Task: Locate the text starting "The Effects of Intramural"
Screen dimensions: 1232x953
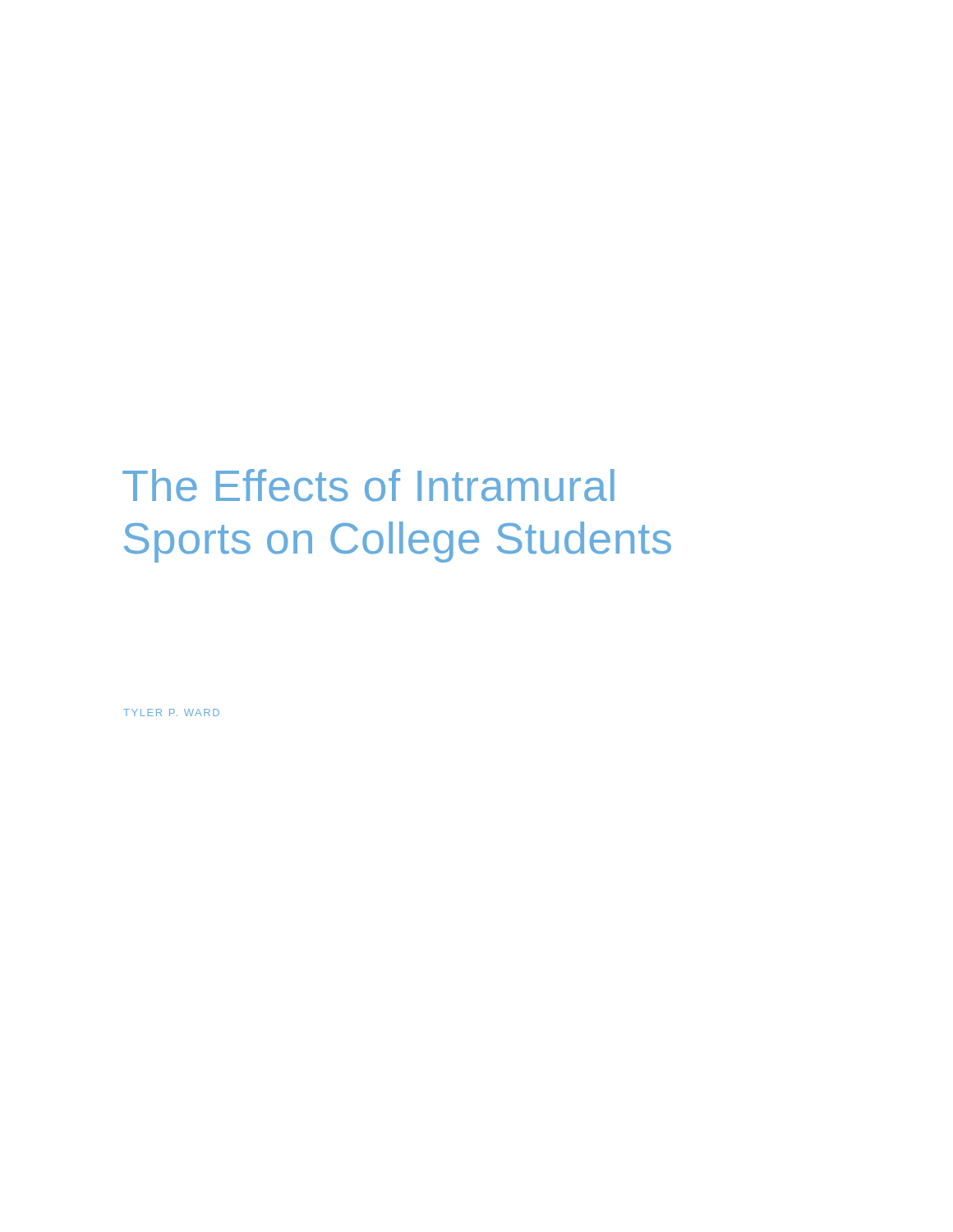Action: (x=397, y=512)
